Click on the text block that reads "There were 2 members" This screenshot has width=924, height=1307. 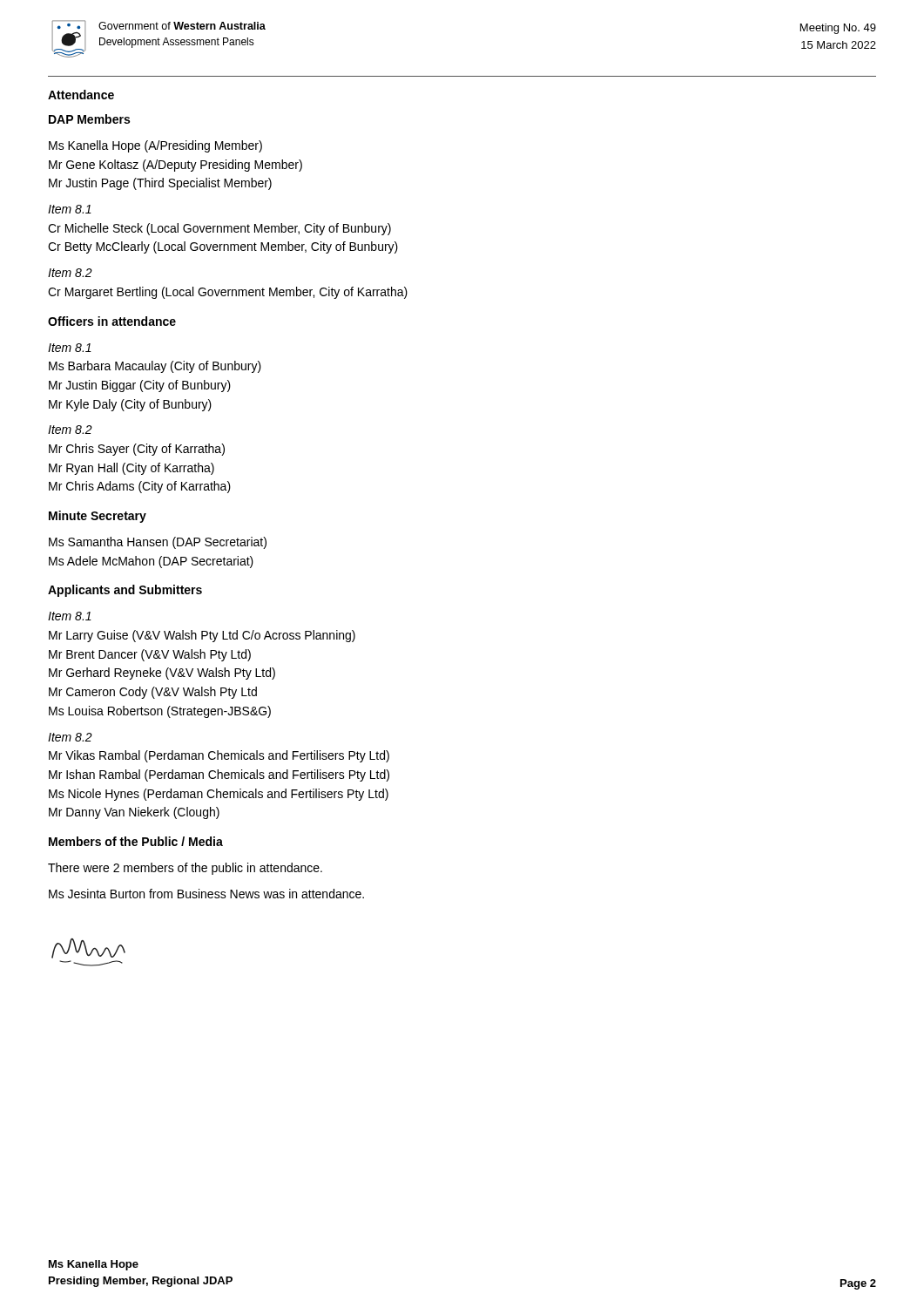(x=185, y=868)
